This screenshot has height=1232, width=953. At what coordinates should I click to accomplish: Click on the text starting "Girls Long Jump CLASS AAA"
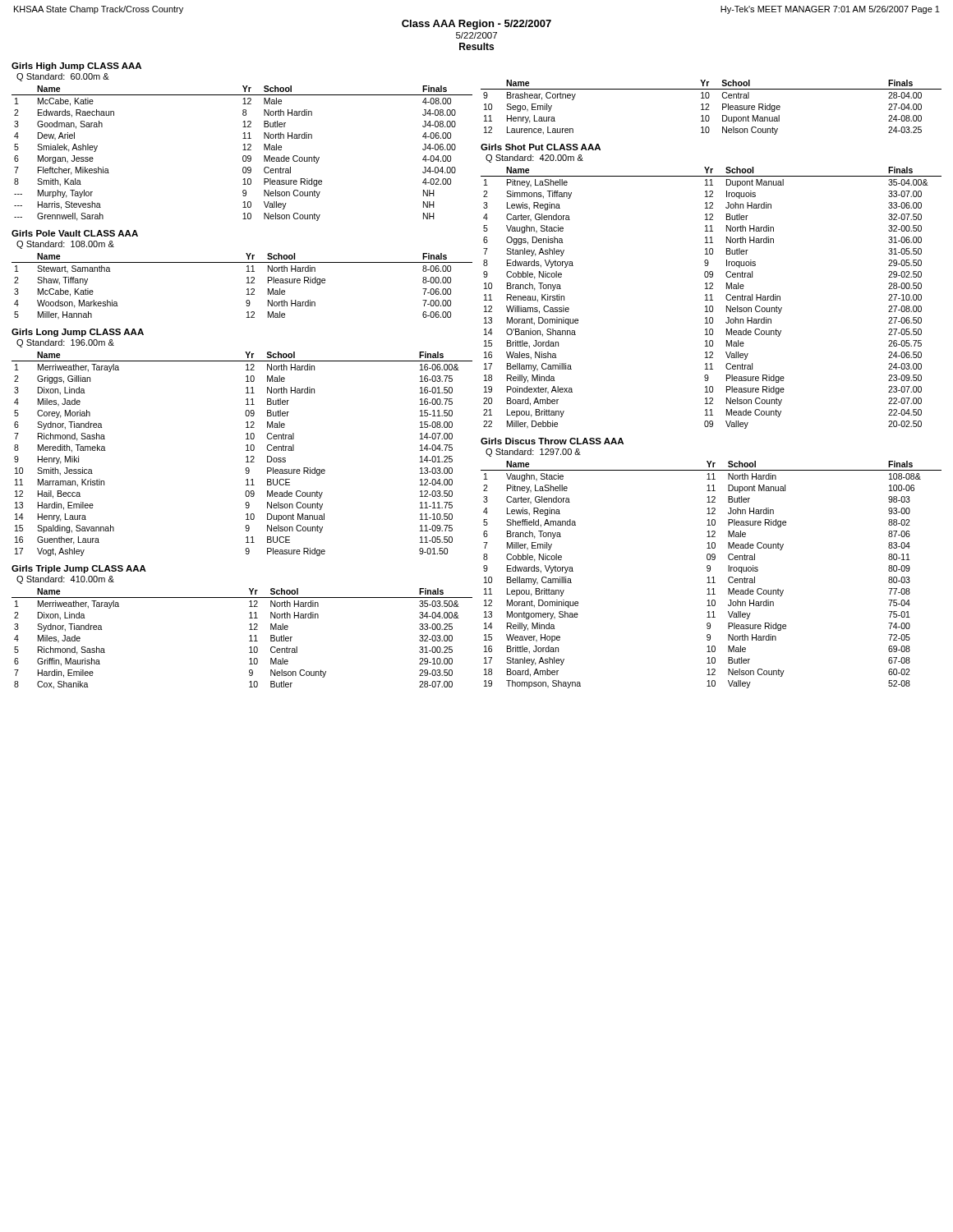pyautogui.click(x=78, y=332)
